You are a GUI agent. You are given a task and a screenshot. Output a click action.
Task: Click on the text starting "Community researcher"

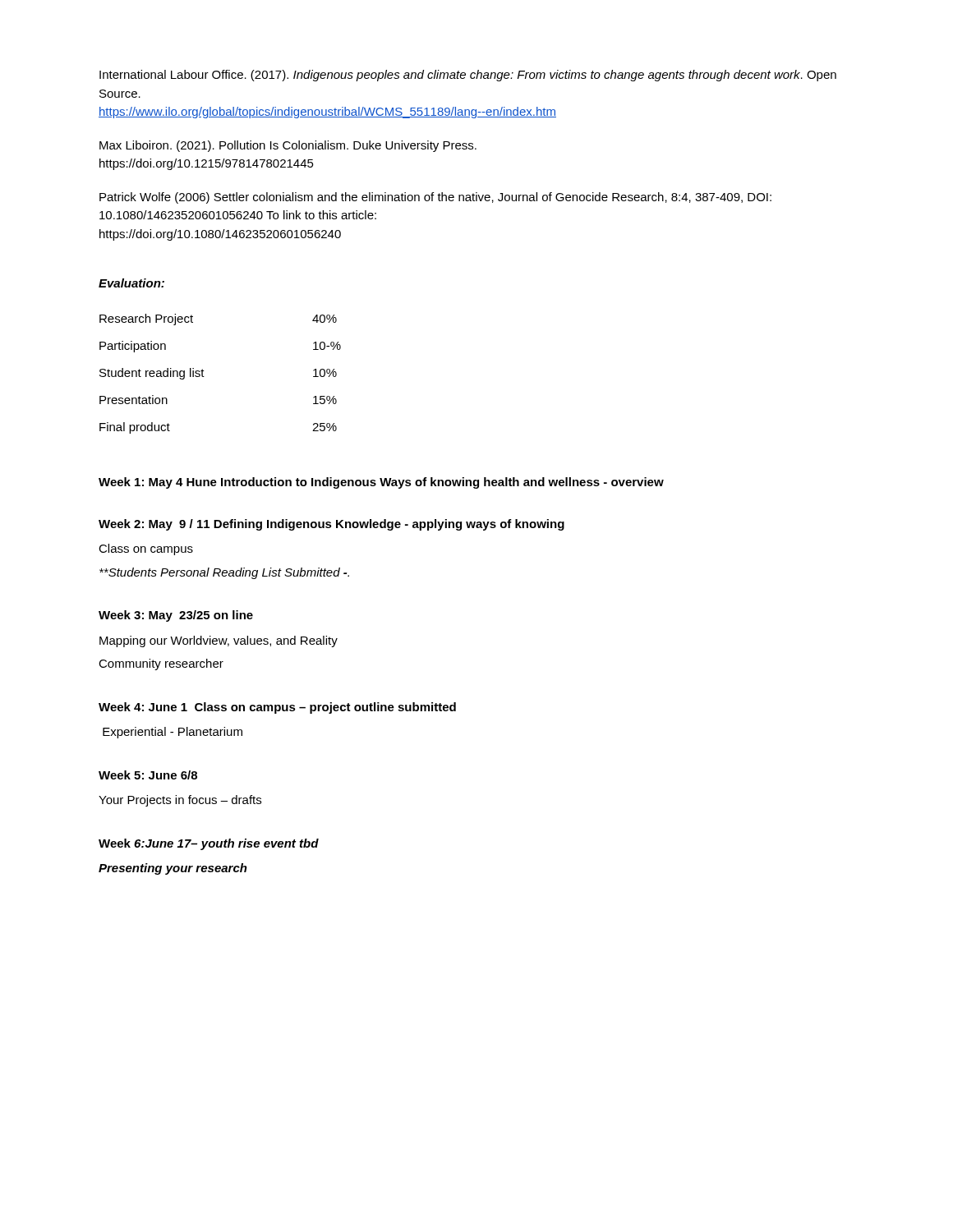pyautogui.click(x=161, y=663)
